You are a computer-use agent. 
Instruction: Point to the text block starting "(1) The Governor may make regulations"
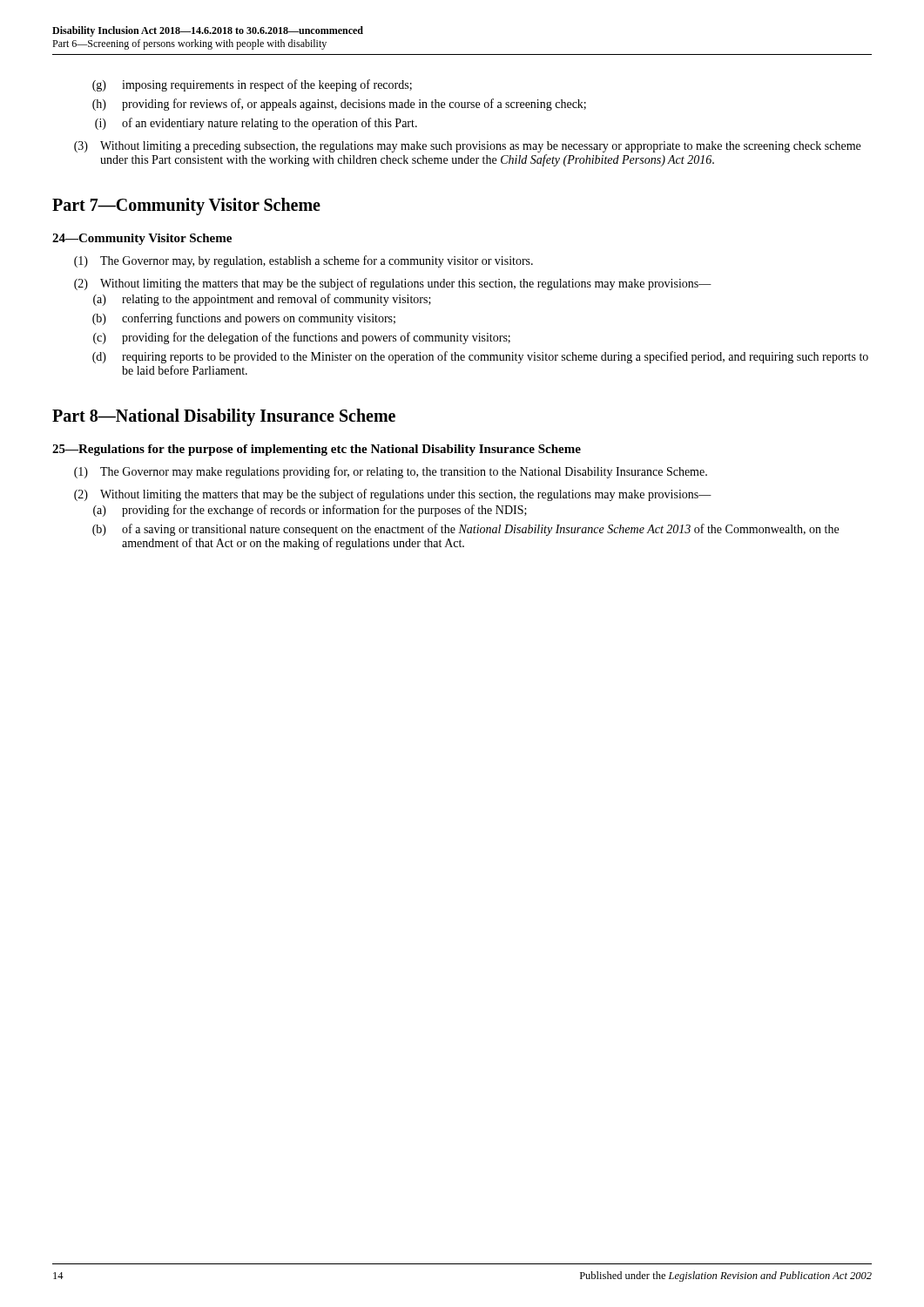(462, 472)
